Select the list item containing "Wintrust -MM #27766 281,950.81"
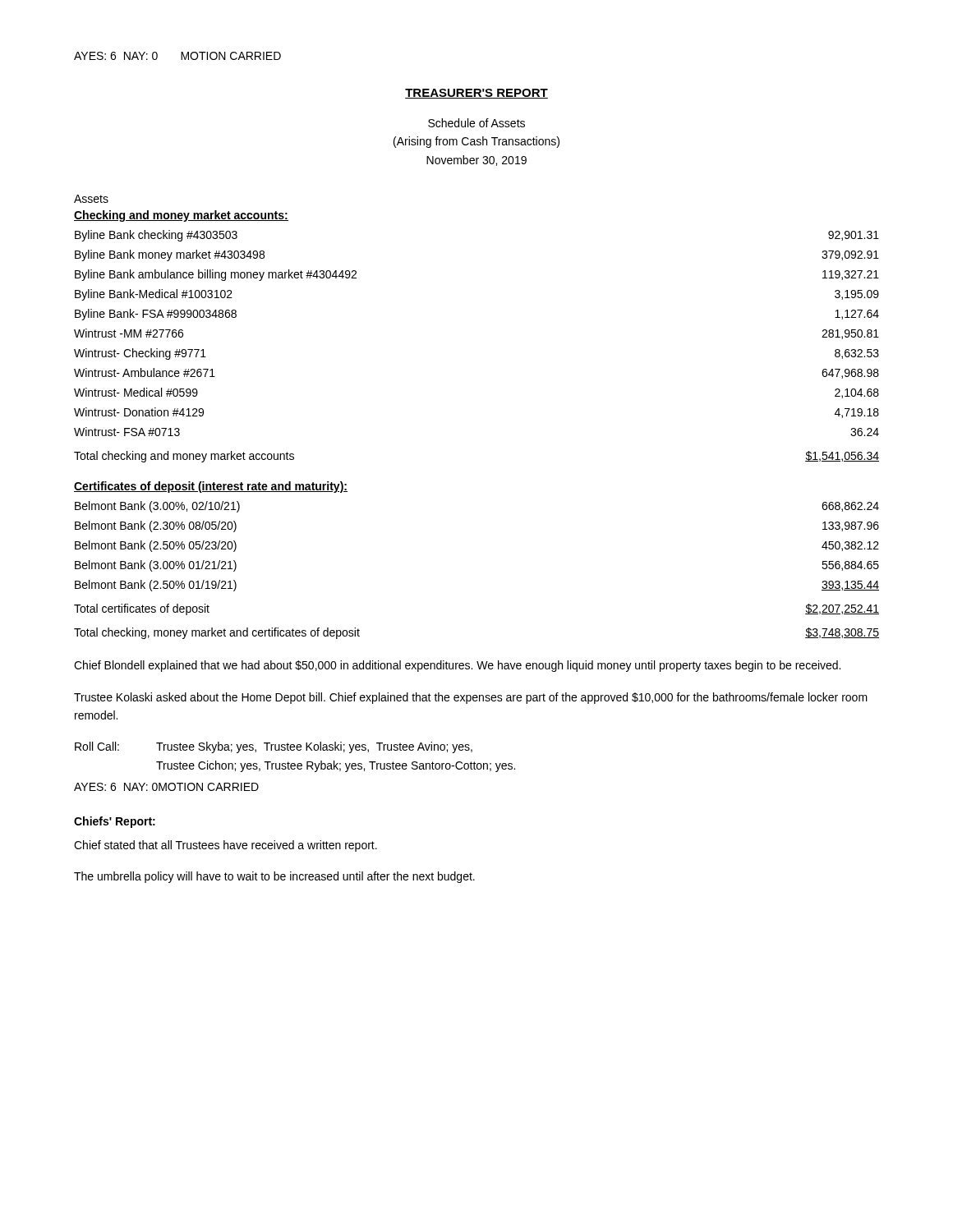The image size is (953, 1232). (128, 335)
